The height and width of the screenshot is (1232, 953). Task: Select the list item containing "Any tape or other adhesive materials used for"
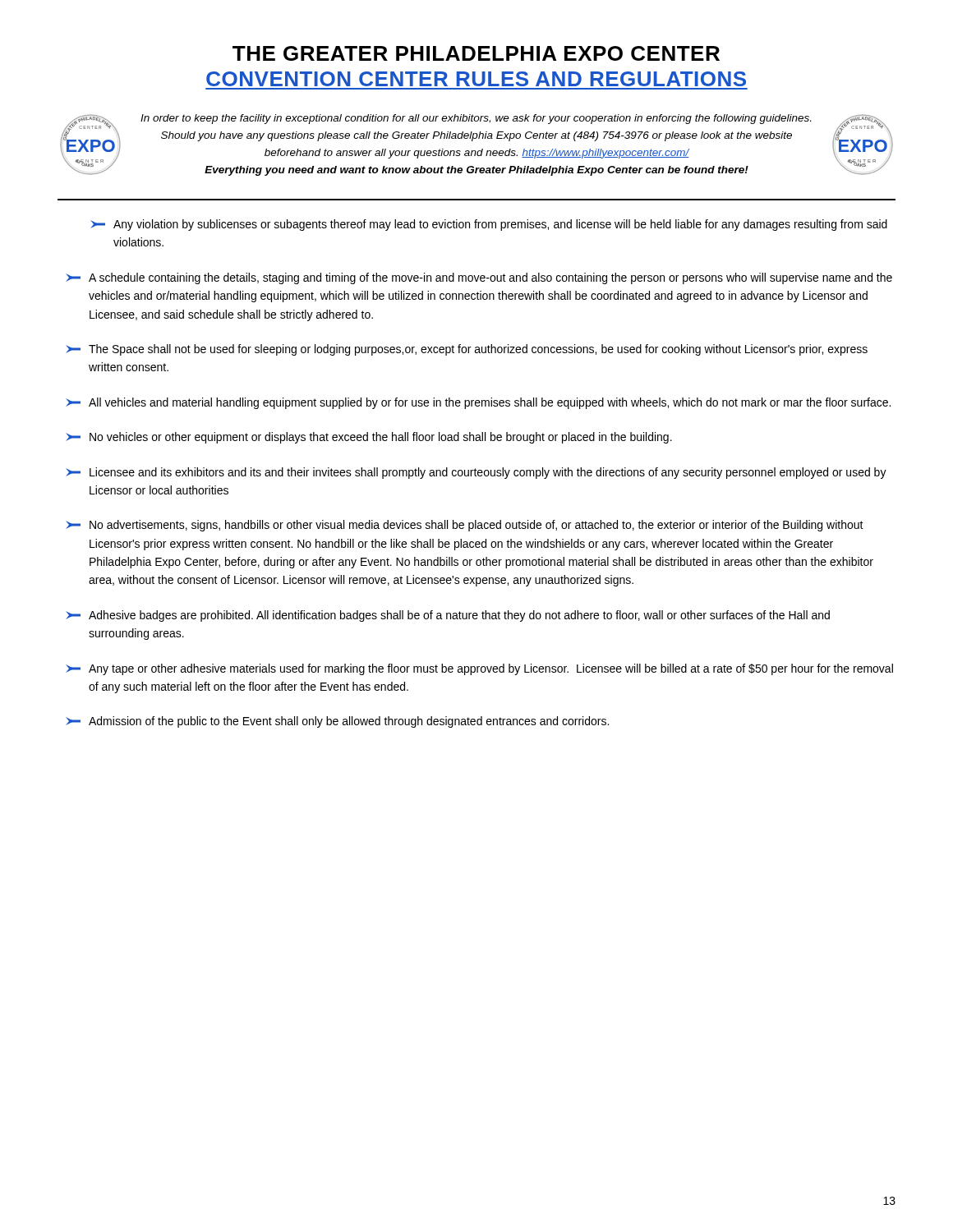[481, 678]
